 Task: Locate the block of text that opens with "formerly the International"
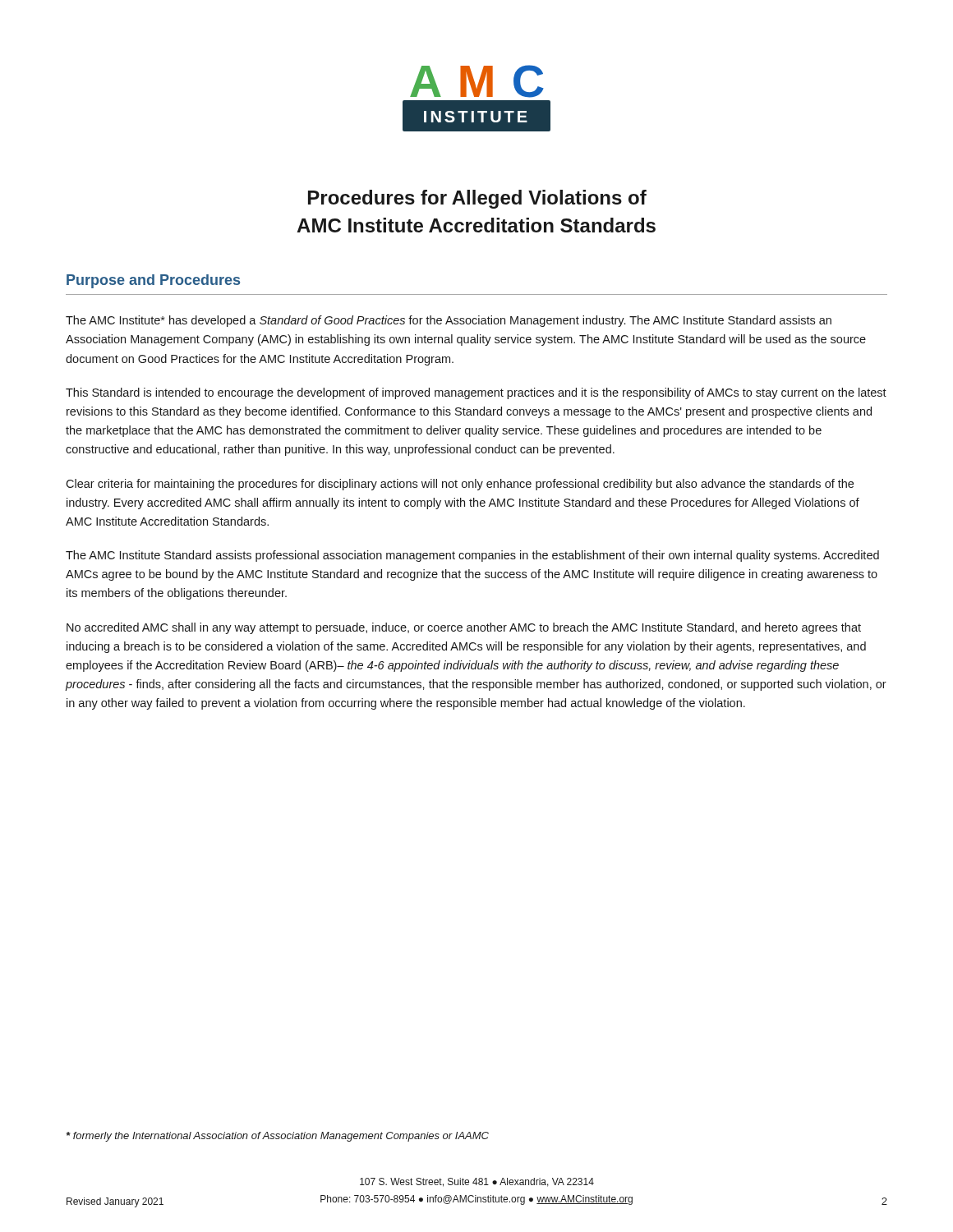point(277,1136)
